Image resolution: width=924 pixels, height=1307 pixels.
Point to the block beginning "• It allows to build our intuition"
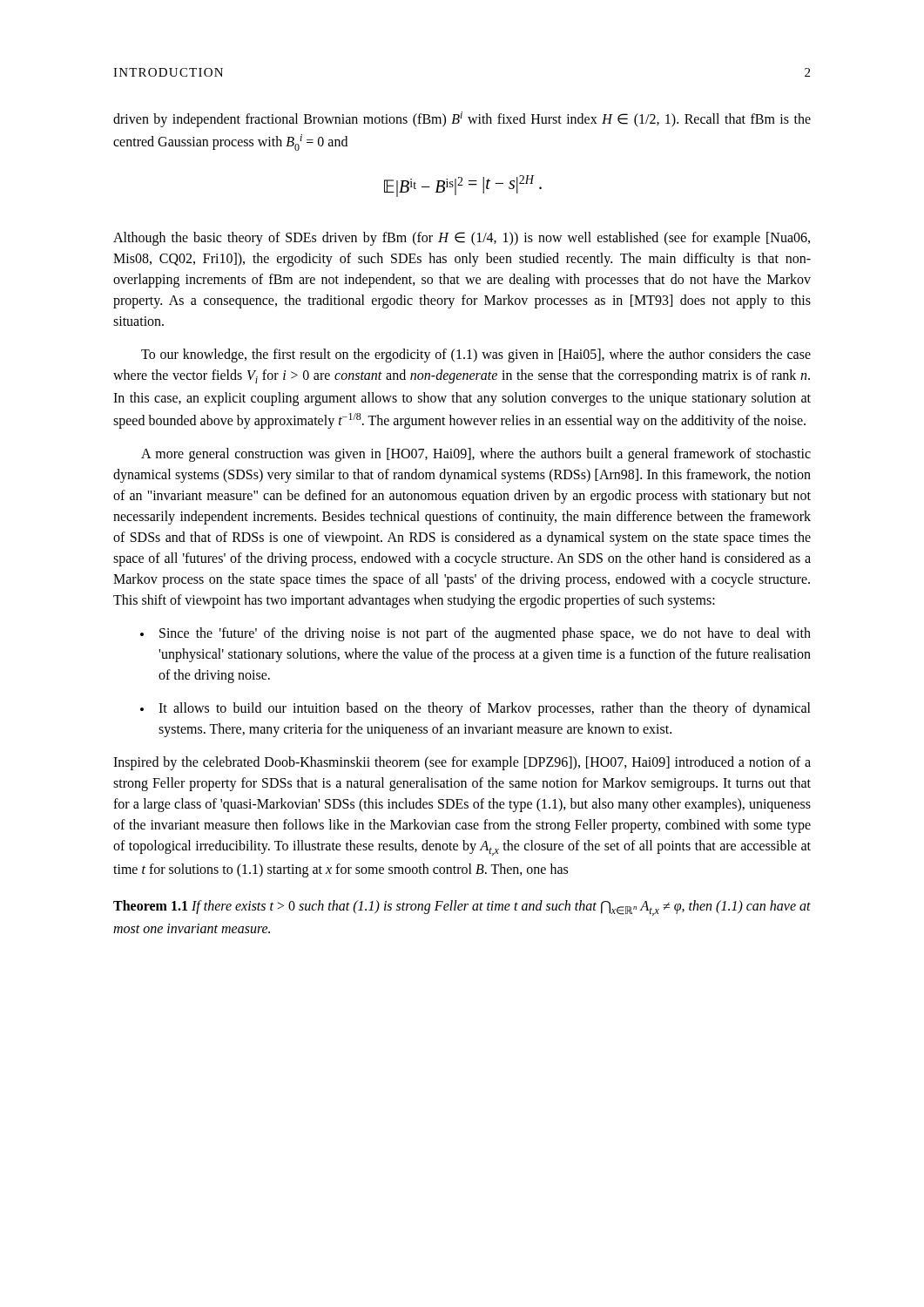[x=475, y=719]
